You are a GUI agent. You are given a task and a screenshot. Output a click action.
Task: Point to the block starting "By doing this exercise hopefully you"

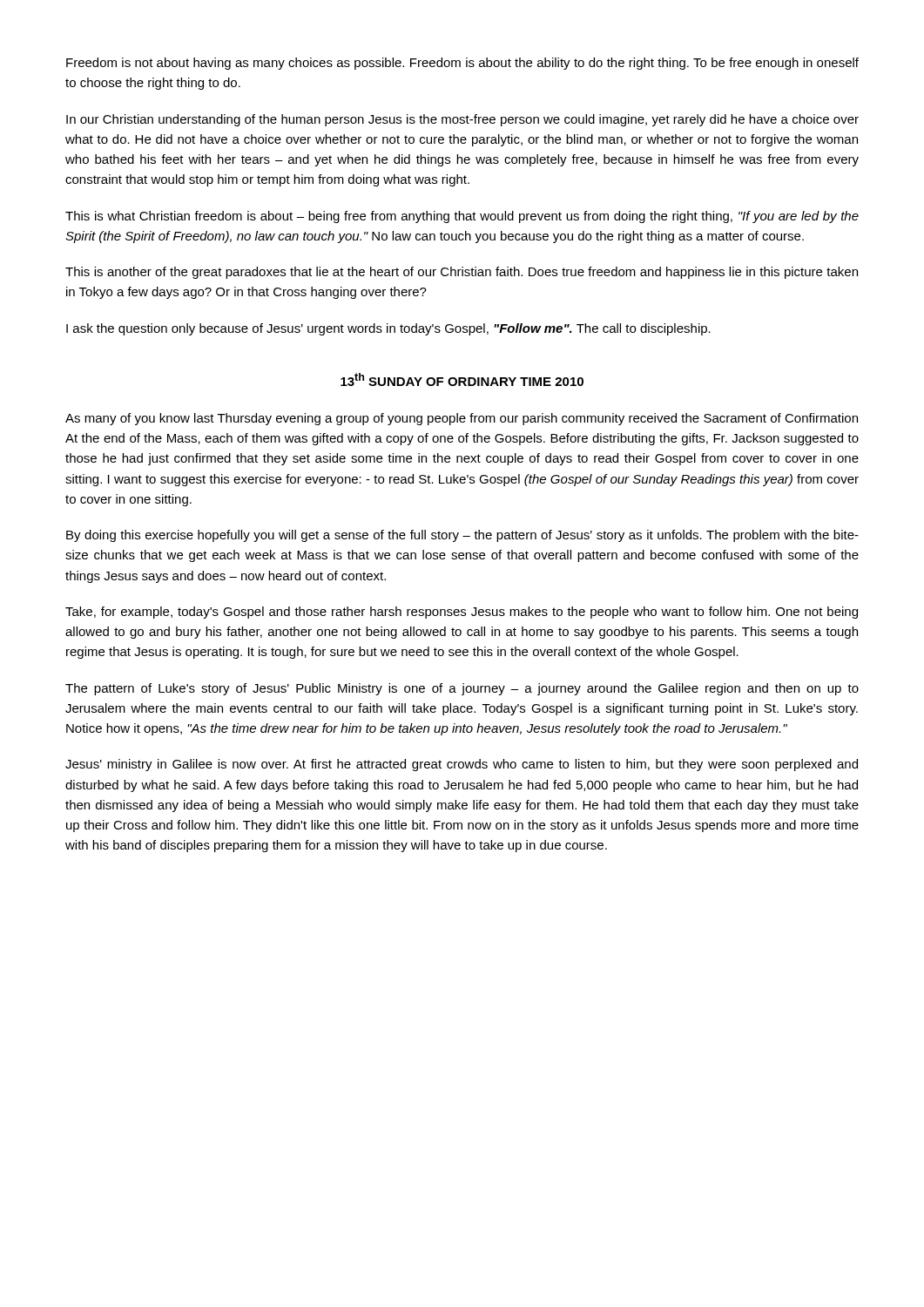pos(462,555)
